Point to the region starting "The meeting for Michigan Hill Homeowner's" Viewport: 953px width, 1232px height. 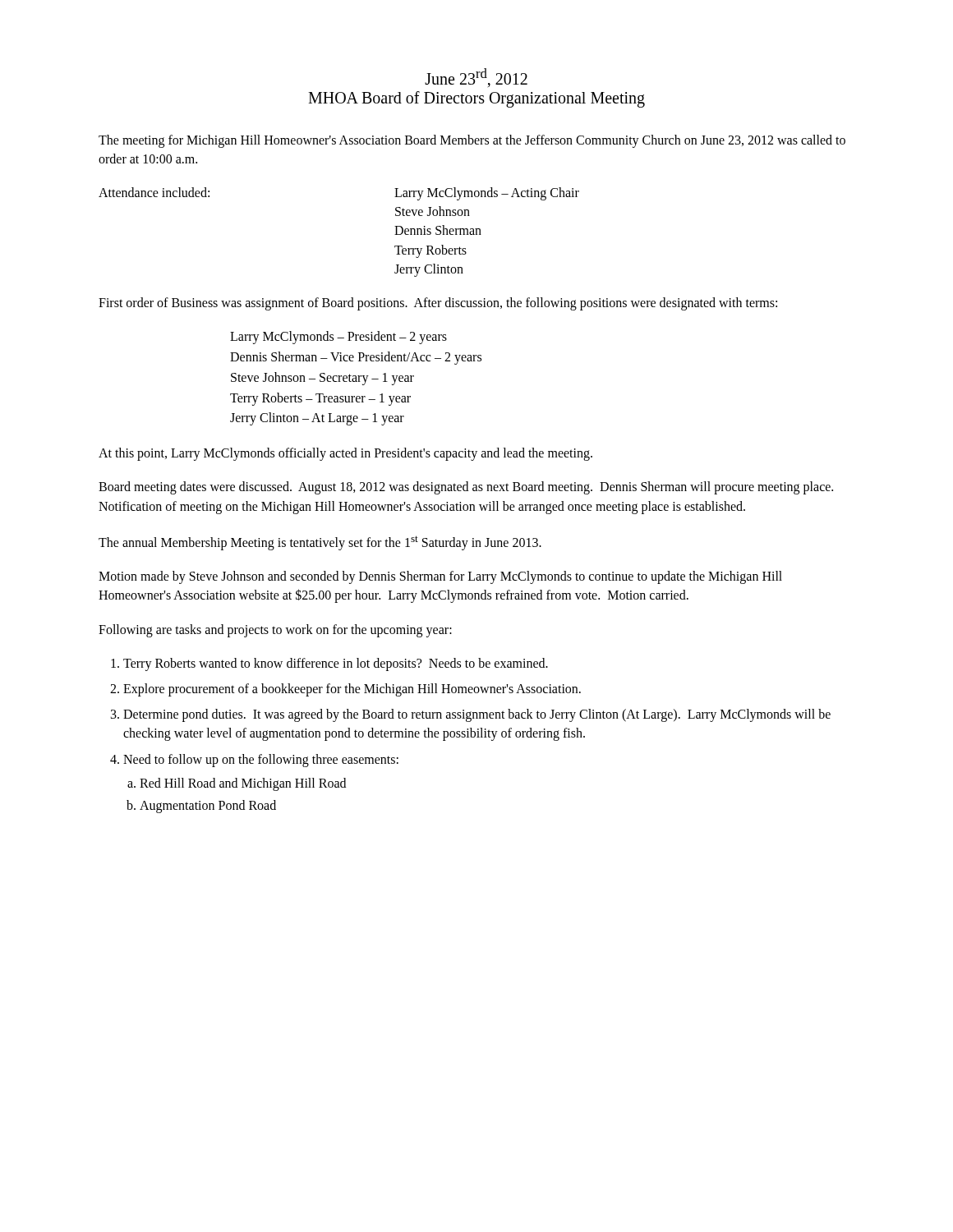(476, 149)
